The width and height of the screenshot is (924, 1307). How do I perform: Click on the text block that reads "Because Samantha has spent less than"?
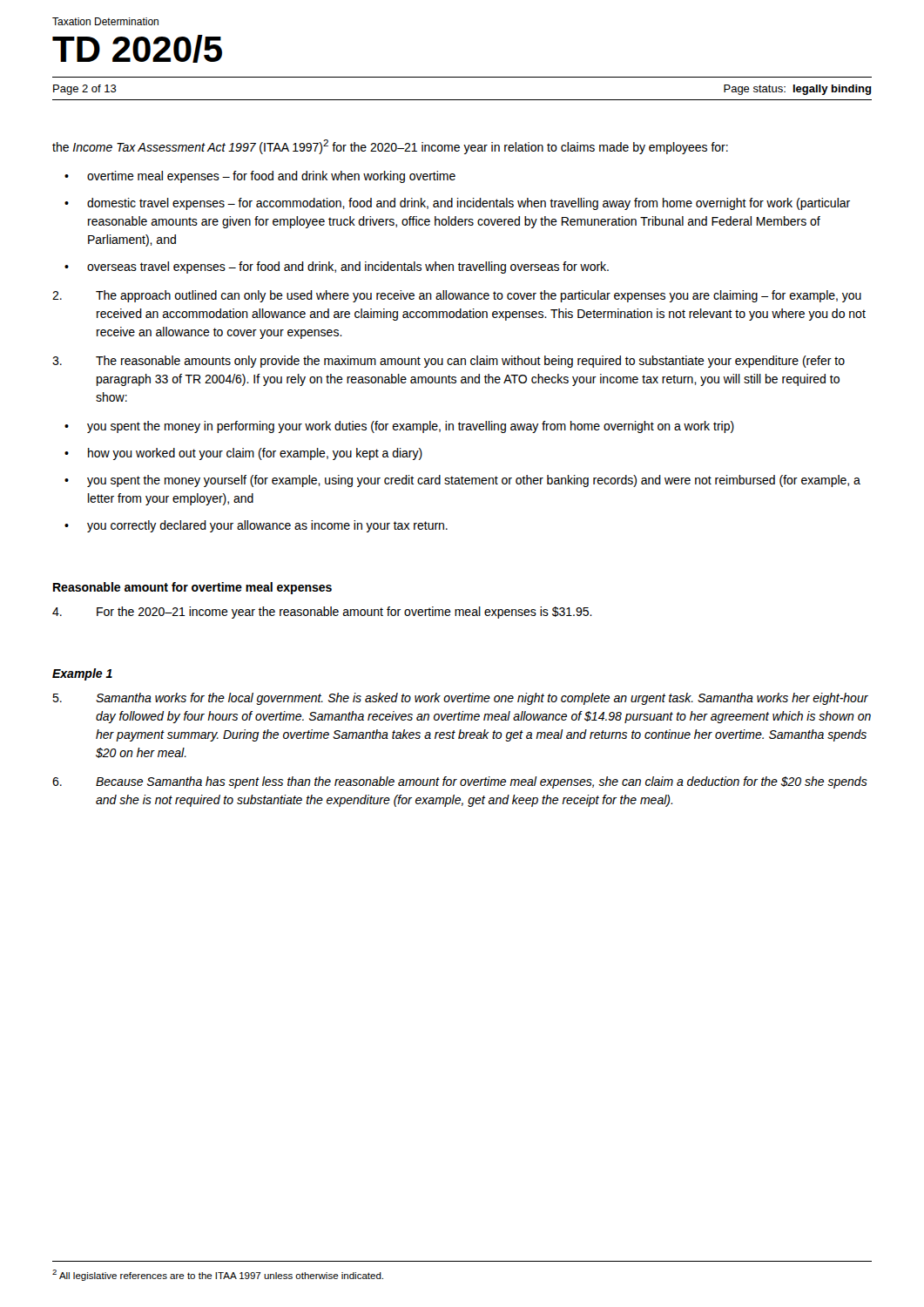pyautogui.click(x=462, y=791)
